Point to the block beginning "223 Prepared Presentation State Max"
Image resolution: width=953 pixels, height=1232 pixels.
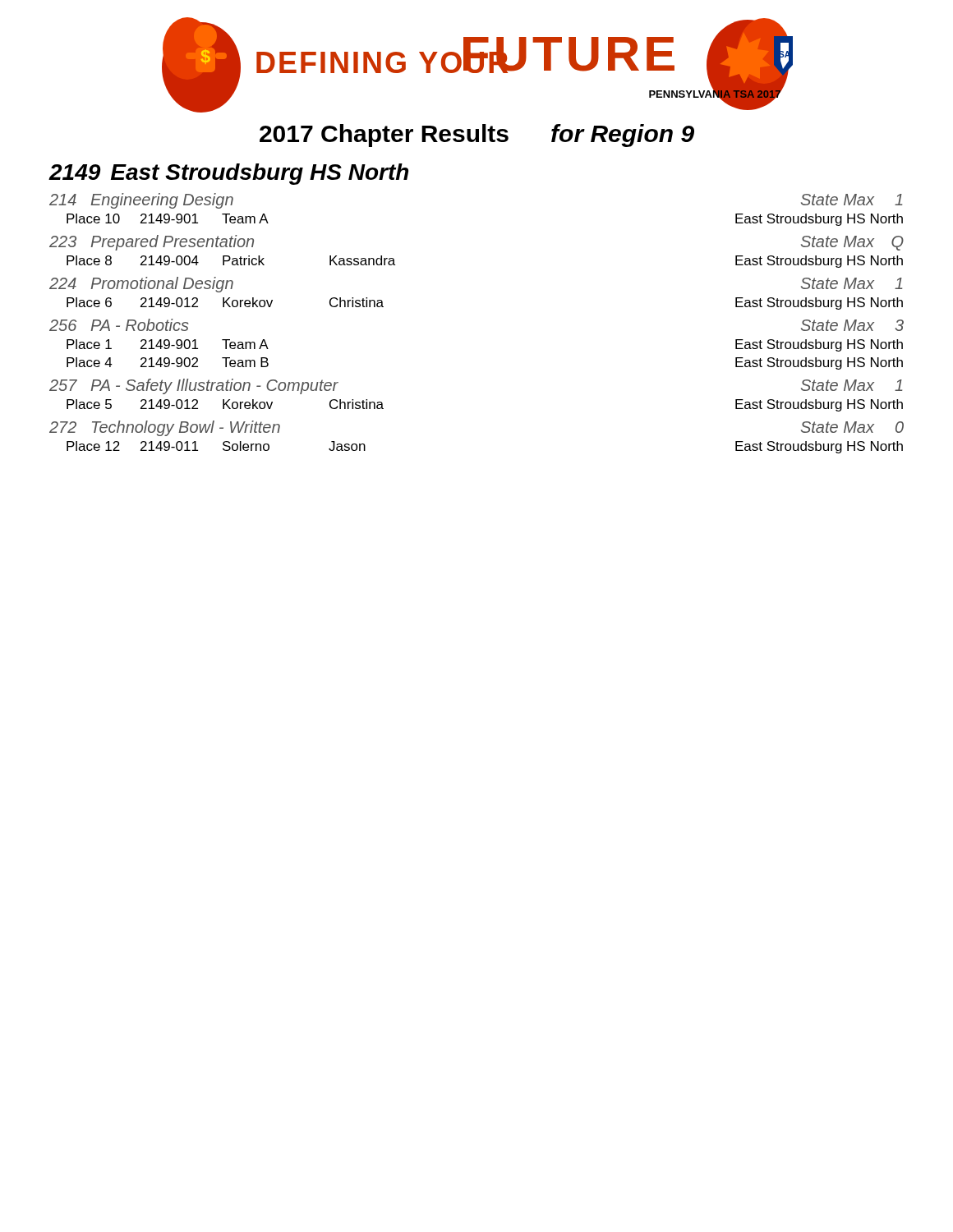pos(156,243)
